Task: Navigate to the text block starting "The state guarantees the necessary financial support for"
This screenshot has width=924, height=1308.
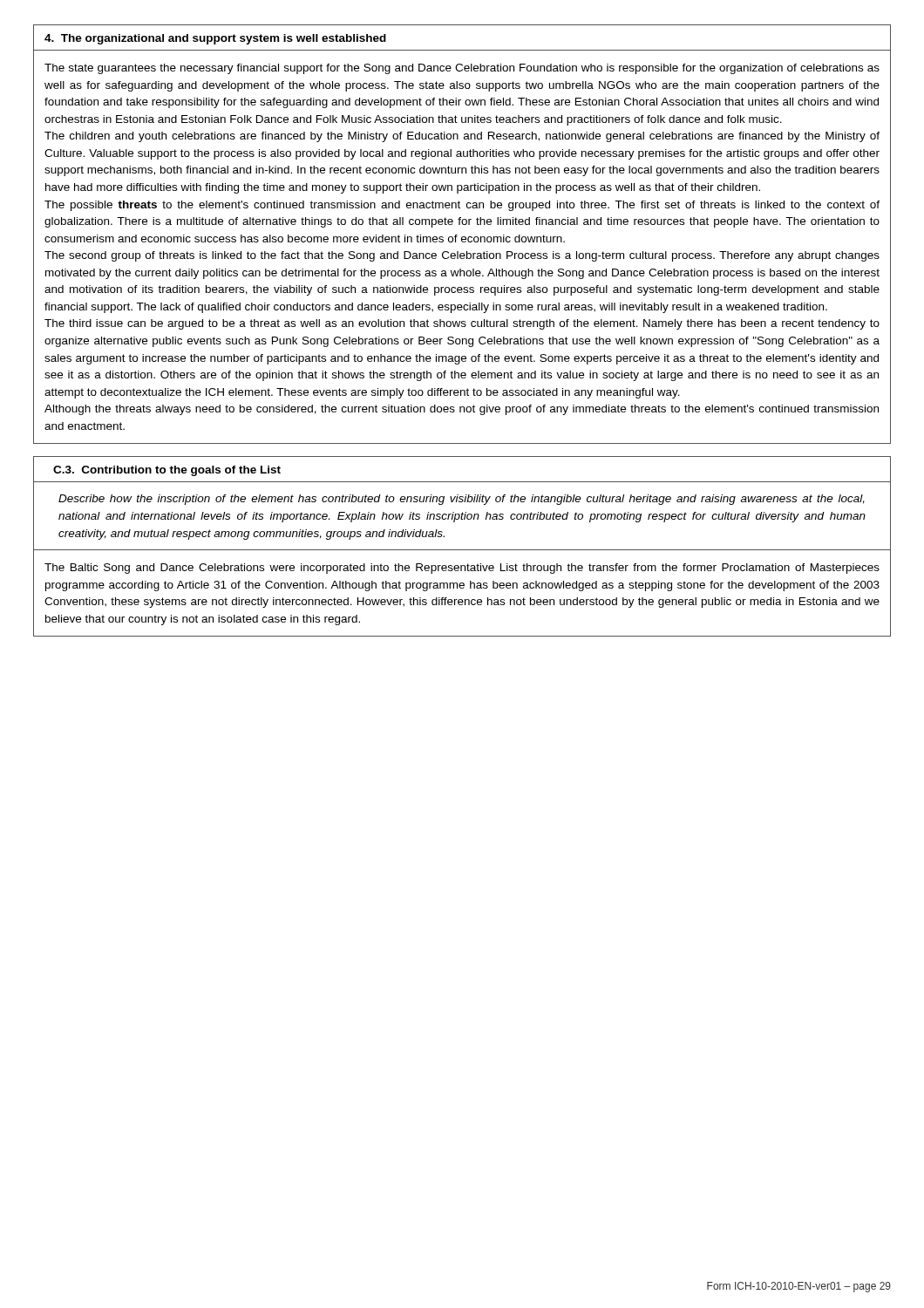Action: pos(462,93)
